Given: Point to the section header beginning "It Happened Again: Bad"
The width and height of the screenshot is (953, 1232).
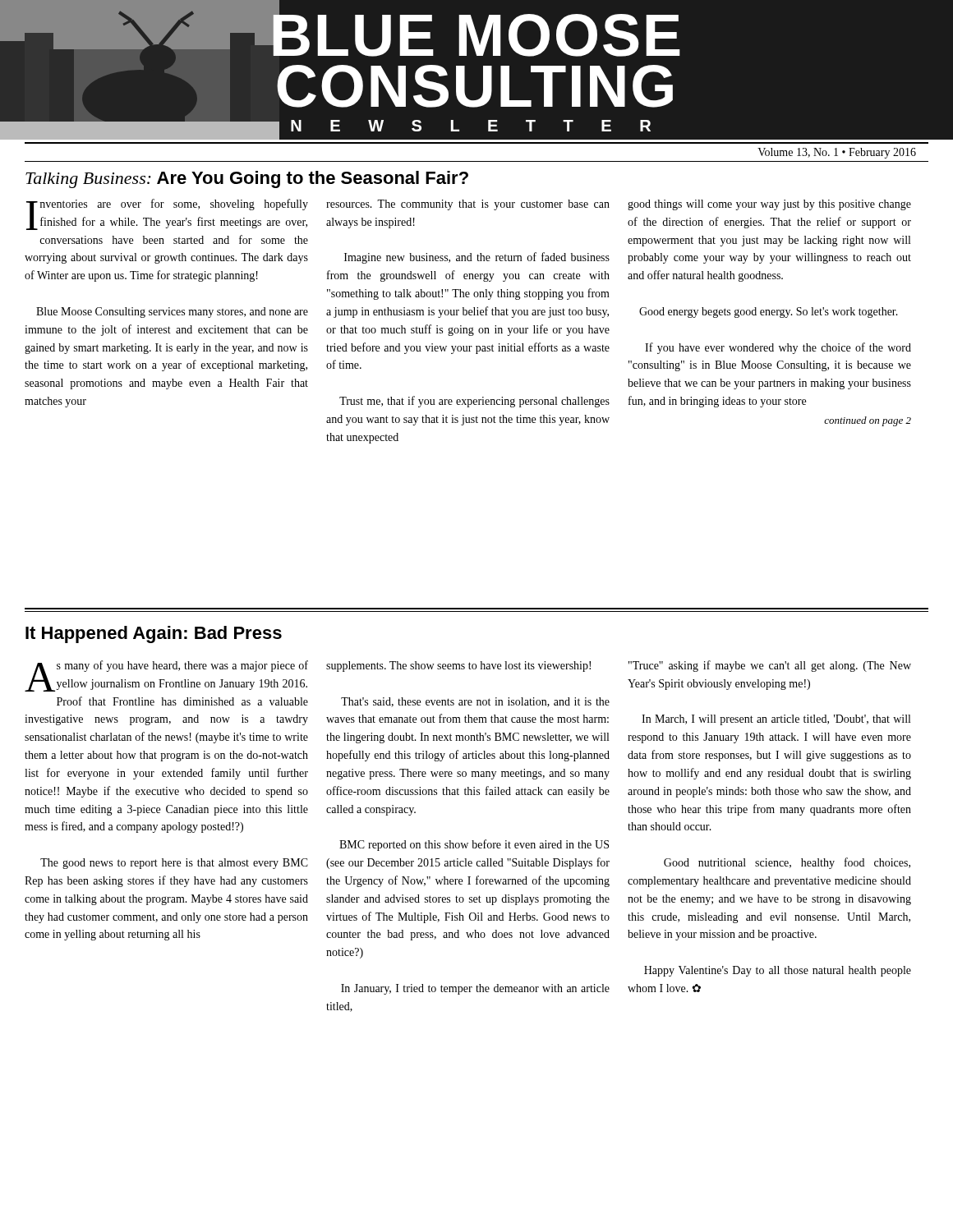Looking at the screenshot, I should point(153,633).
